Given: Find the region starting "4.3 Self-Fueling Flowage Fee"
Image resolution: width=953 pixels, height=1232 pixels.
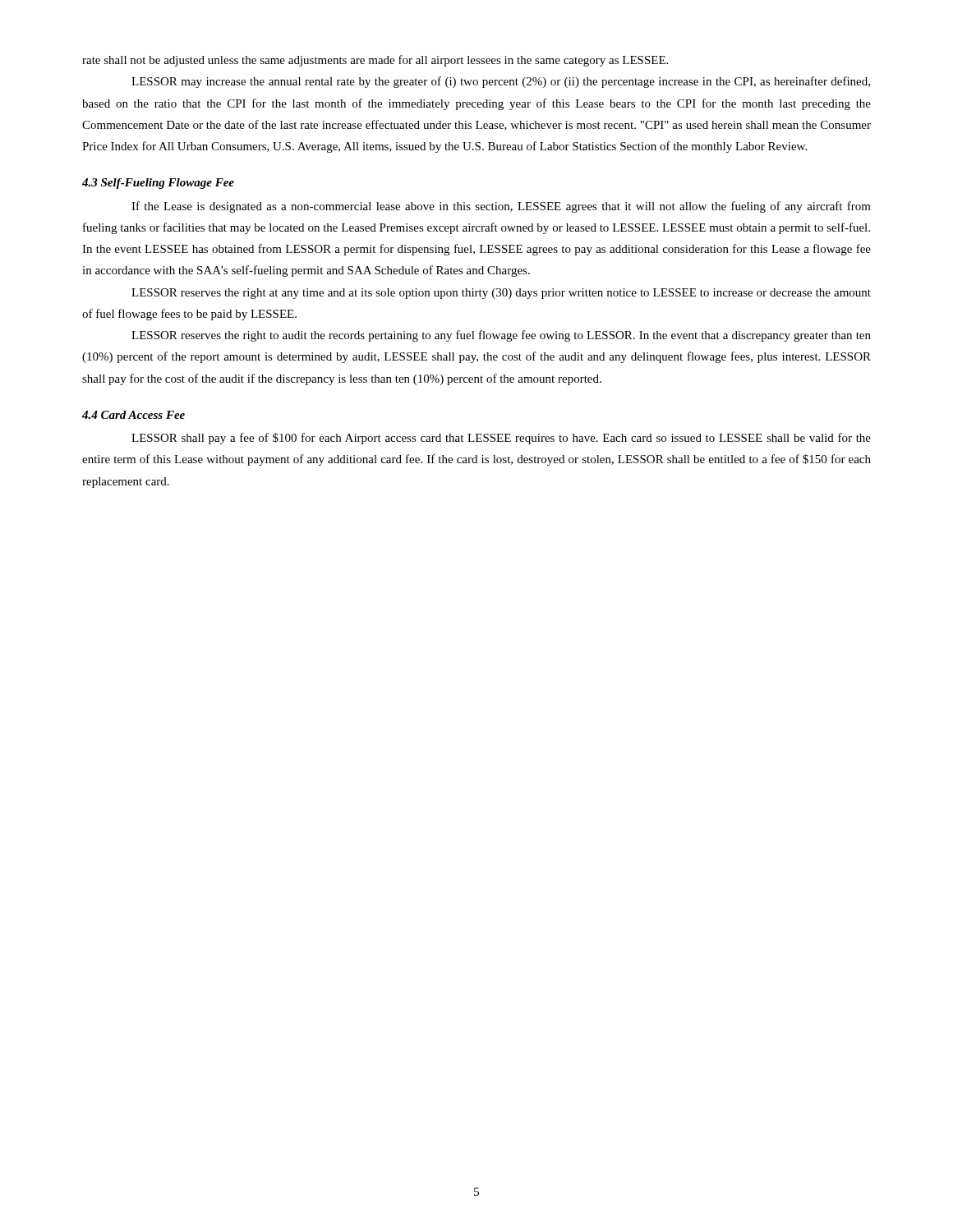Looking at the screenshot, I should coord(158,184).
